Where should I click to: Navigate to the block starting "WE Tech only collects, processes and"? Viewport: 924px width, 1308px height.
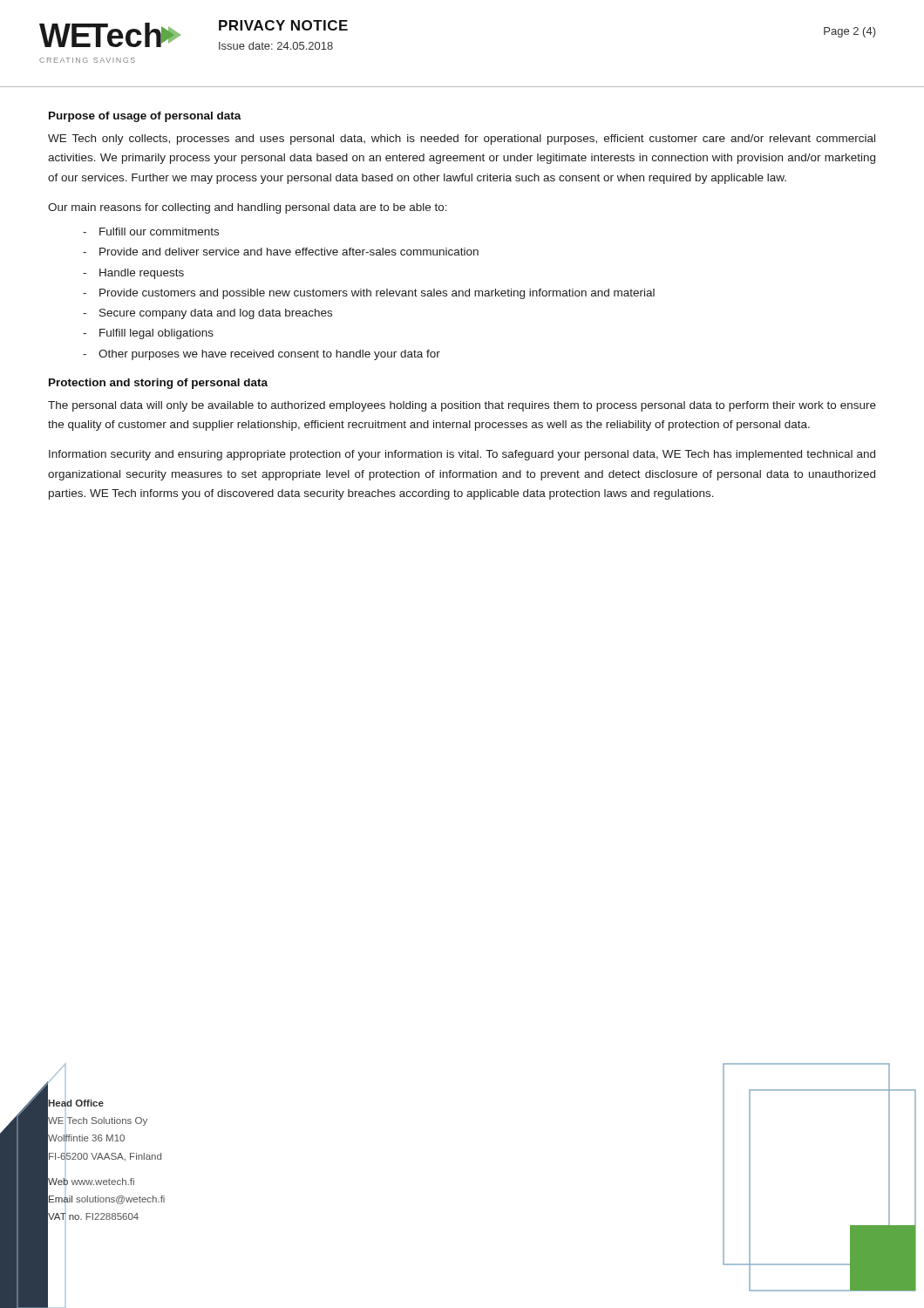462,158
